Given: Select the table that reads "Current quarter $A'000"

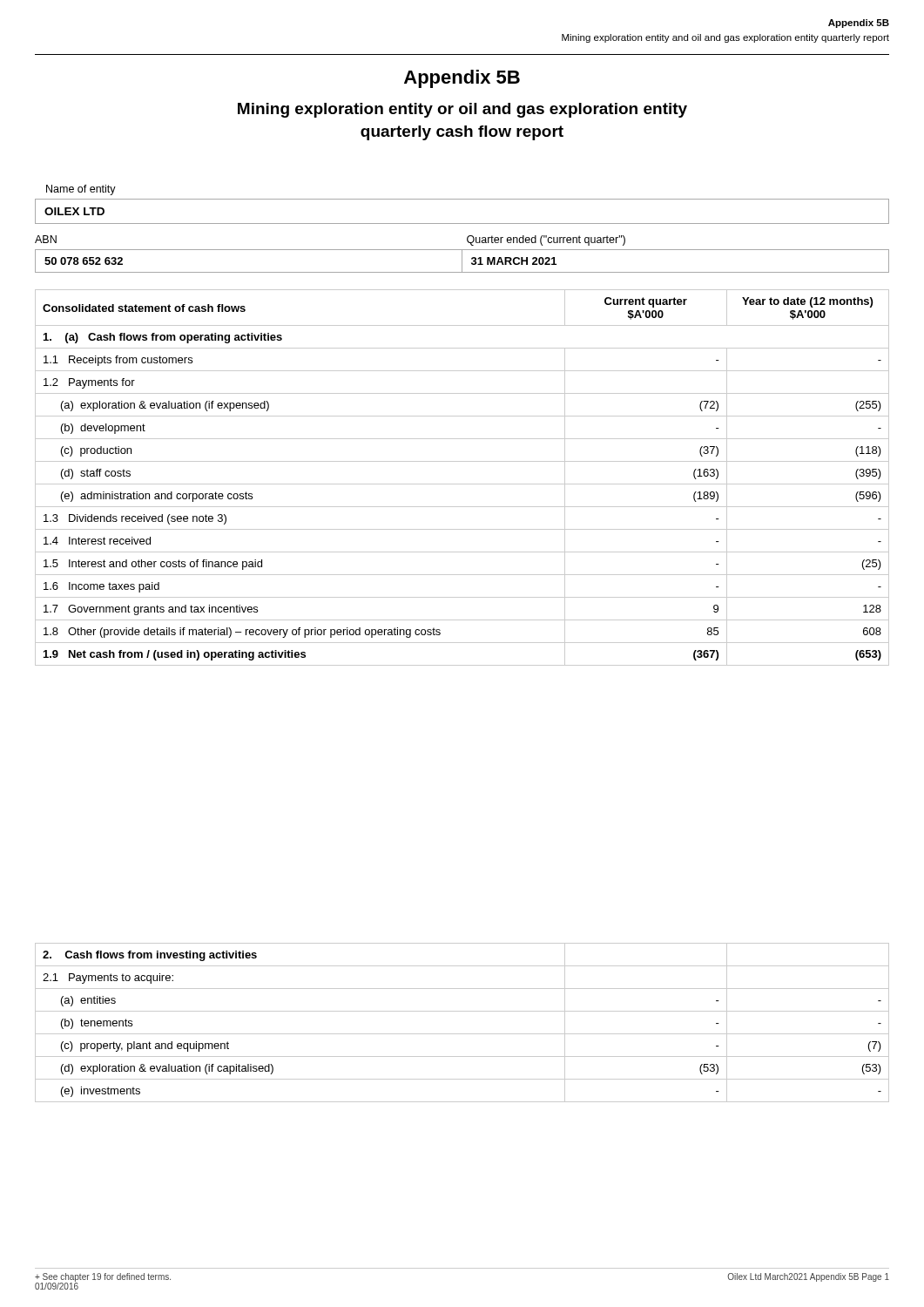Looking at the screenshot, I should point(462,477).
